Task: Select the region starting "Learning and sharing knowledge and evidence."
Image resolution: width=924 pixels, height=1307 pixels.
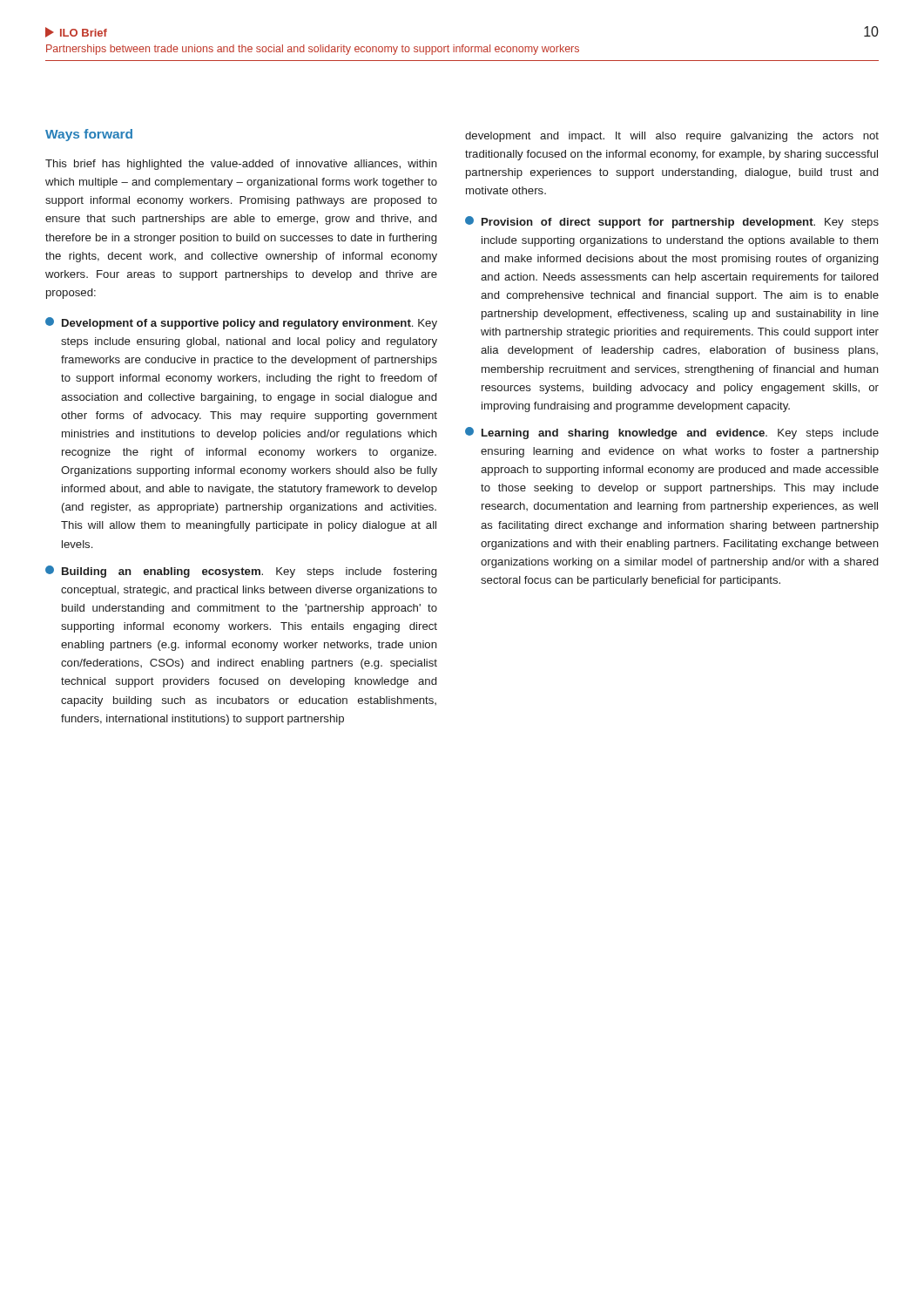Action: (672, 506)
